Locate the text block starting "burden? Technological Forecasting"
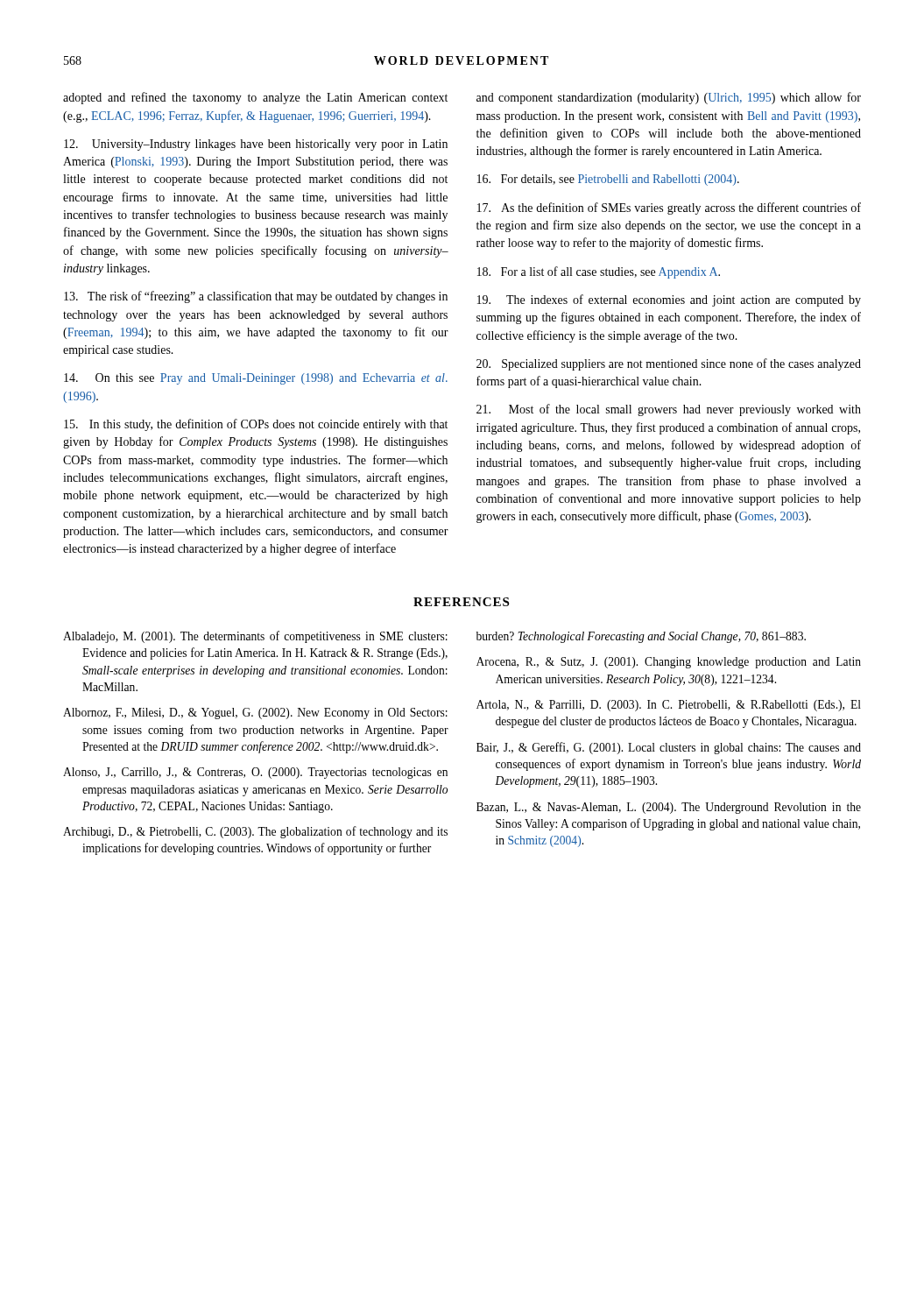The width and height of the screenshot is (924, 1314). pyautogui.click(x=641, y=637)
